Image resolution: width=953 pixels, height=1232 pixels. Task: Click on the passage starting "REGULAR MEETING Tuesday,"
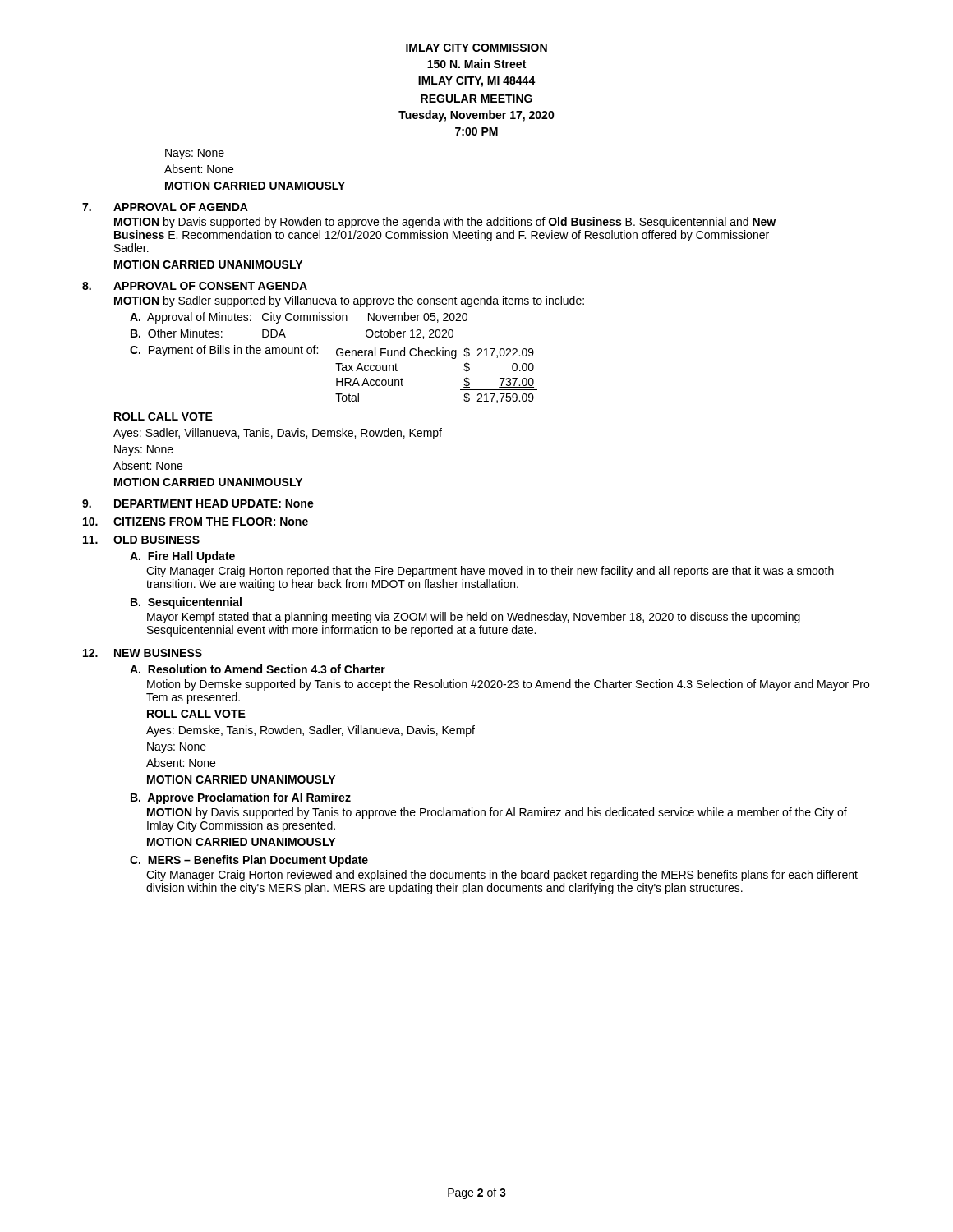click(476, 115)
